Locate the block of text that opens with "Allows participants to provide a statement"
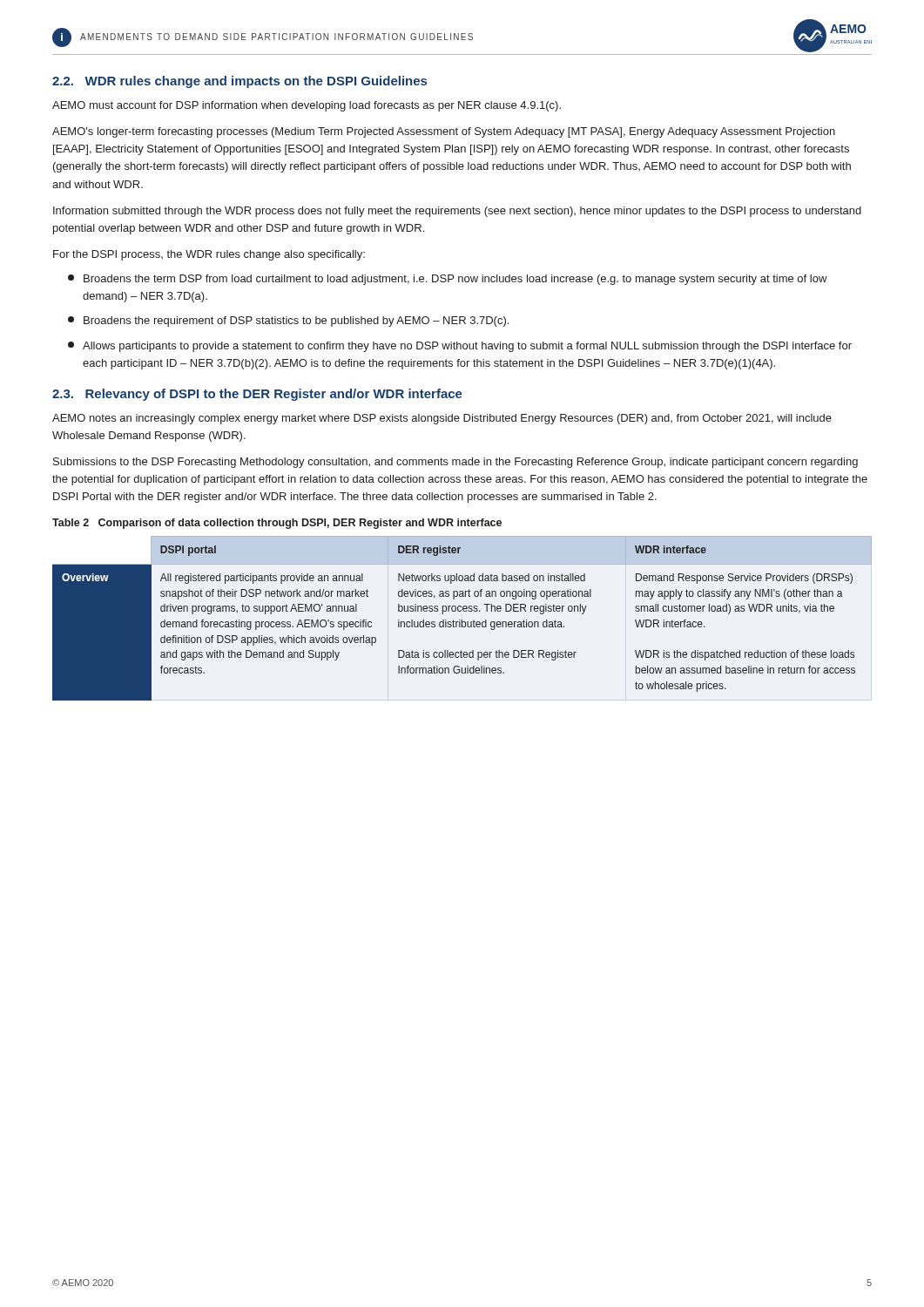The width and height of the screenshot is (924, 1307). coord(470,354)
